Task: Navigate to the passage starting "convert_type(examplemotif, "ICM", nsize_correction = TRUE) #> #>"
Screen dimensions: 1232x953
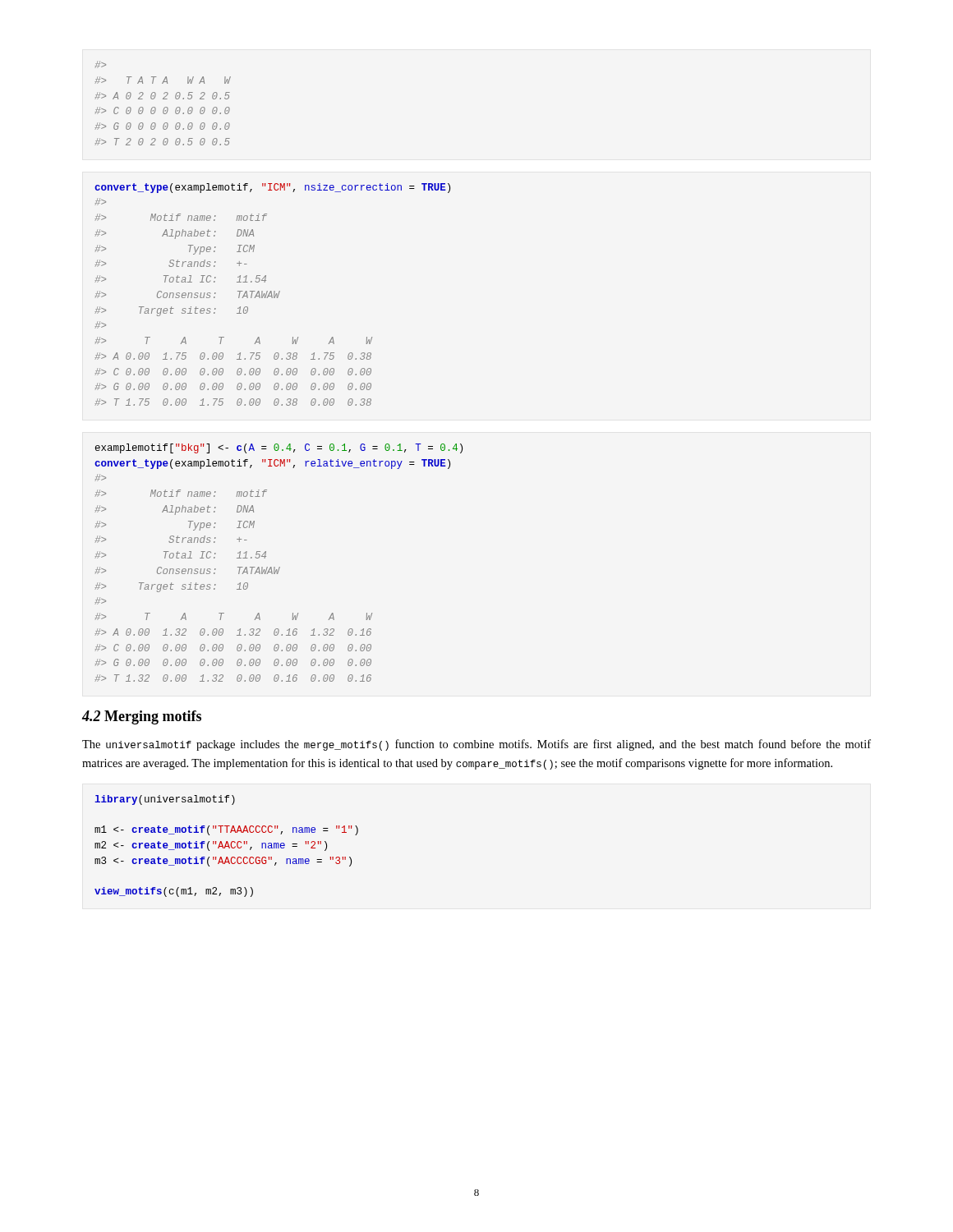Action: tap(272, 188)
